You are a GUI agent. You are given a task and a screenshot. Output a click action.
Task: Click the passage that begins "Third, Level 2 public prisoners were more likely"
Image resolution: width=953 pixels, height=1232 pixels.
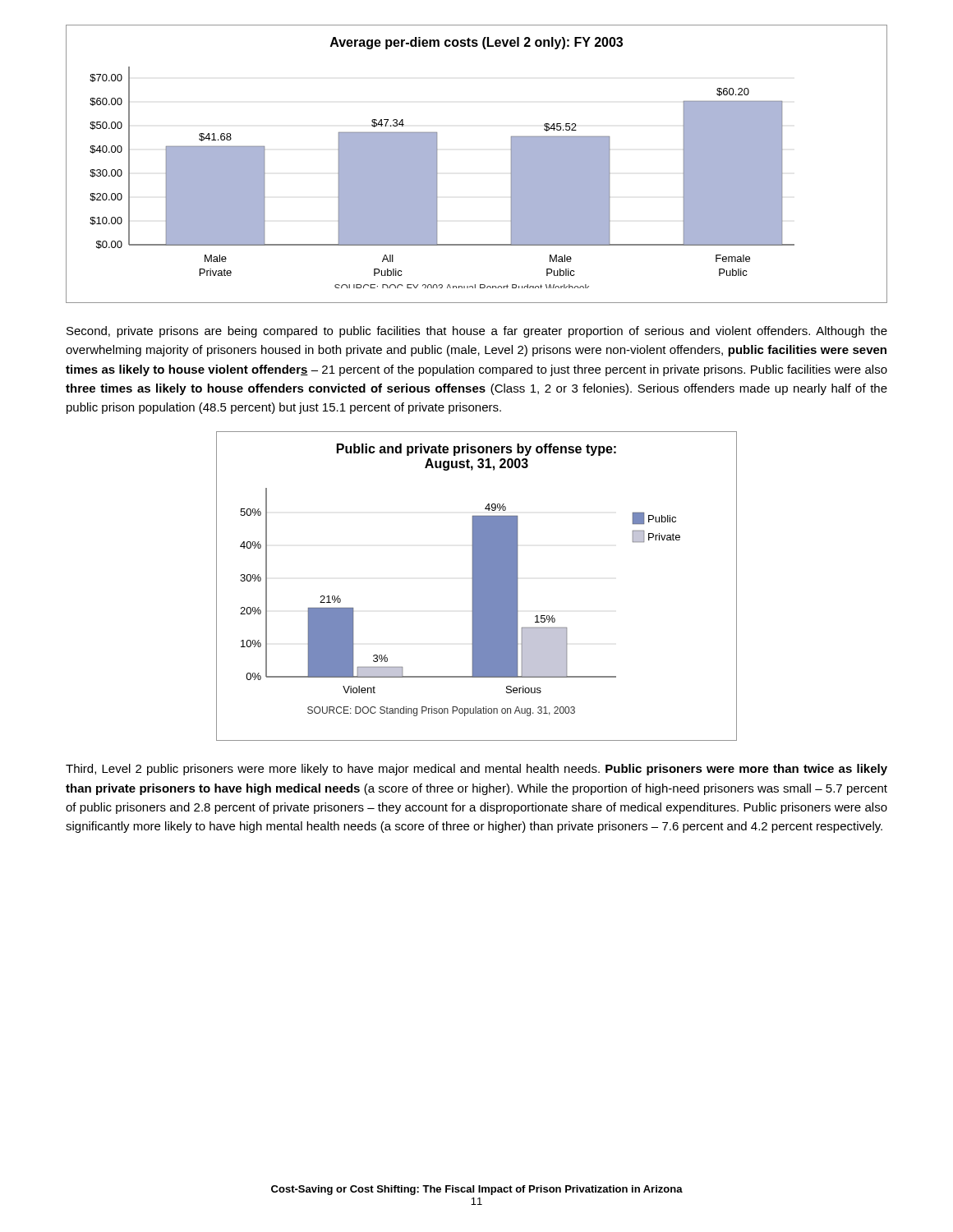pos(476,797)
